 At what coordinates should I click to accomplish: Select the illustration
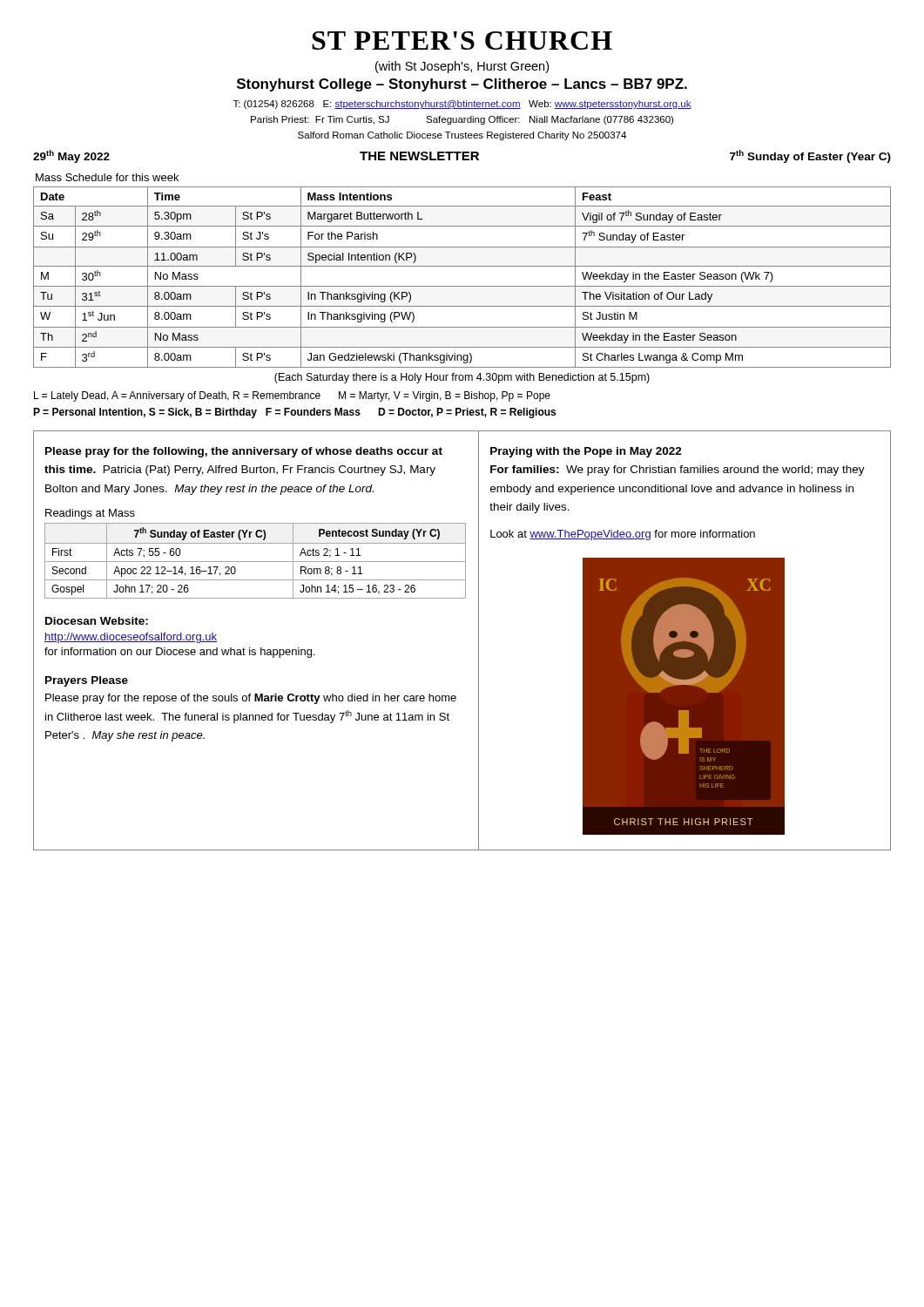pos(684,698)
